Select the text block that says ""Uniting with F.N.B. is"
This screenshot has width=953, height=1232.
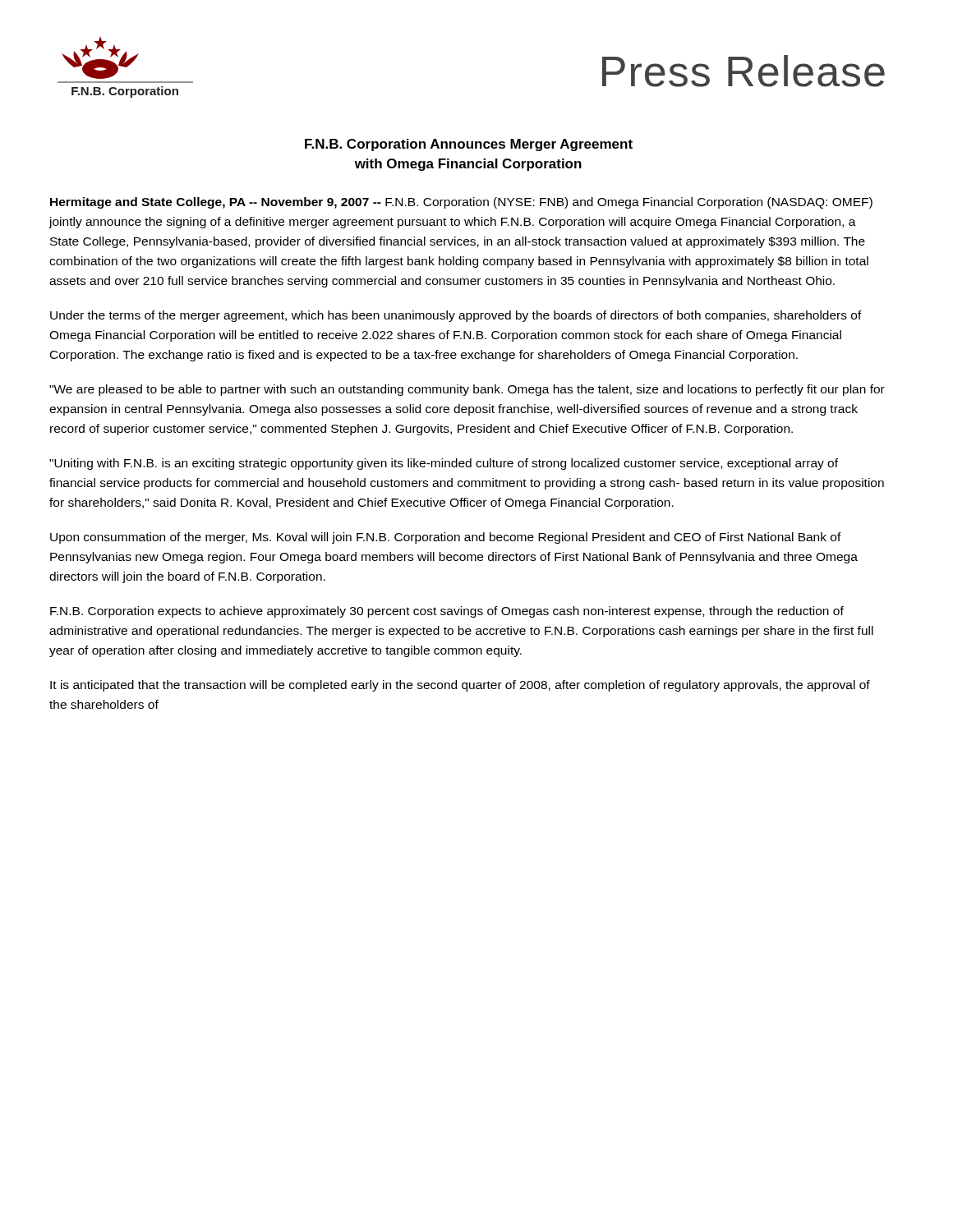(x=467, y=482)
